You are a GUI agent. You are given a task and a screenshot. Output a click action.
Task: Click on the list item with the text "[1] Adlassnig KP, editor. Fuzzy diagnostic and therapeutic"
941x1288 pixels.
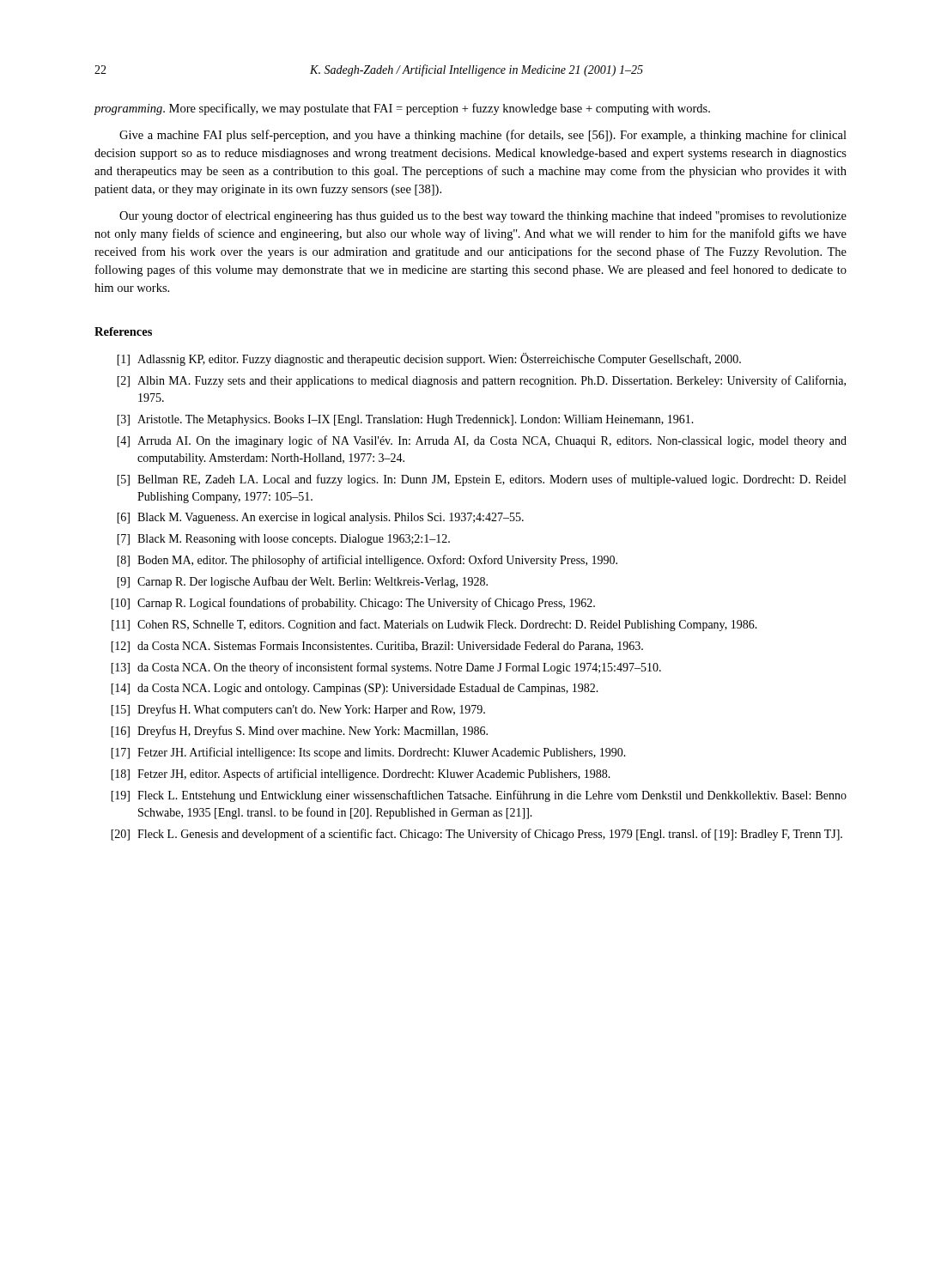470,360
